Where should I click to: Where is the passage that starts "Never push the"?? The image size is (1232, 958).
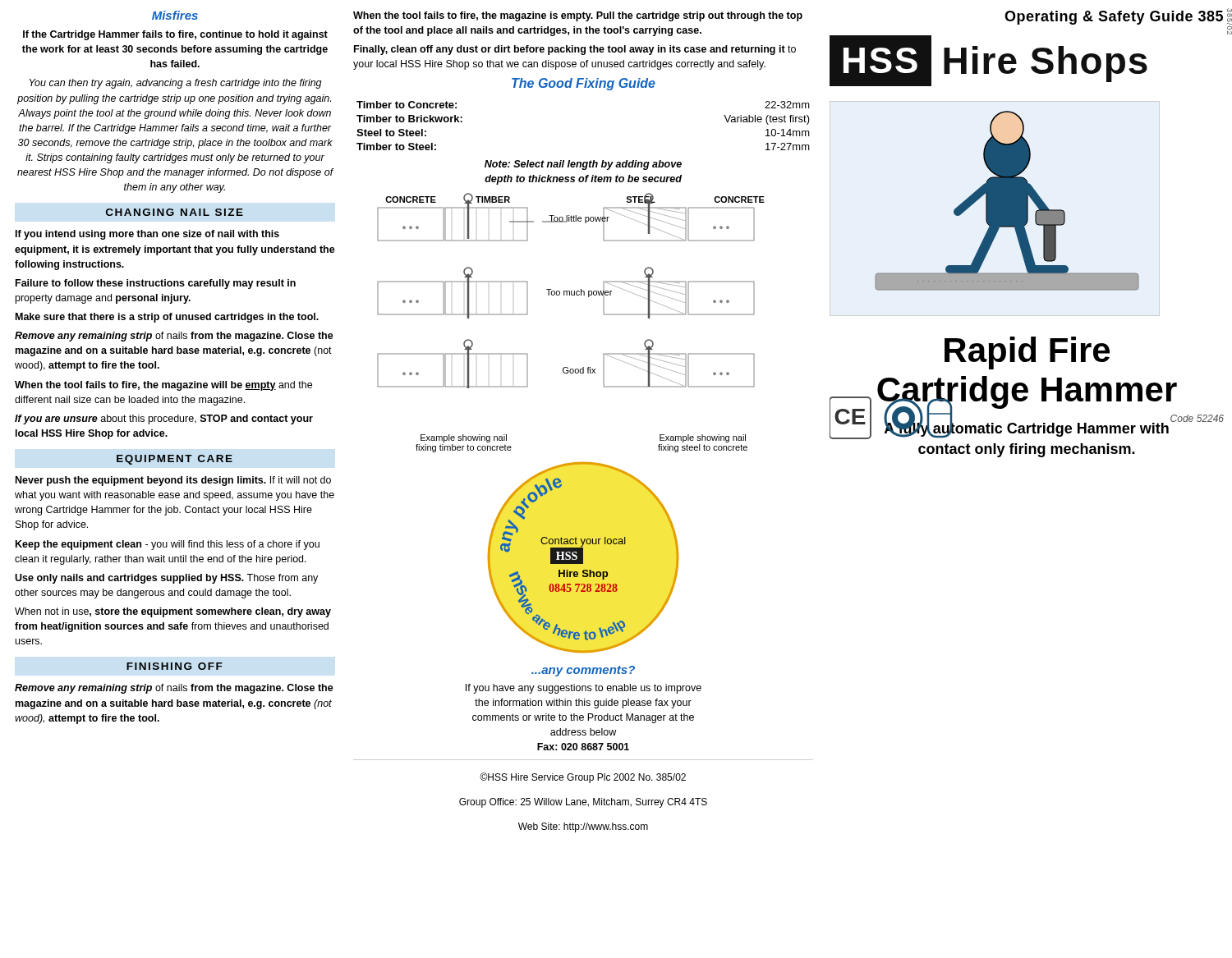tap(175, 561)
